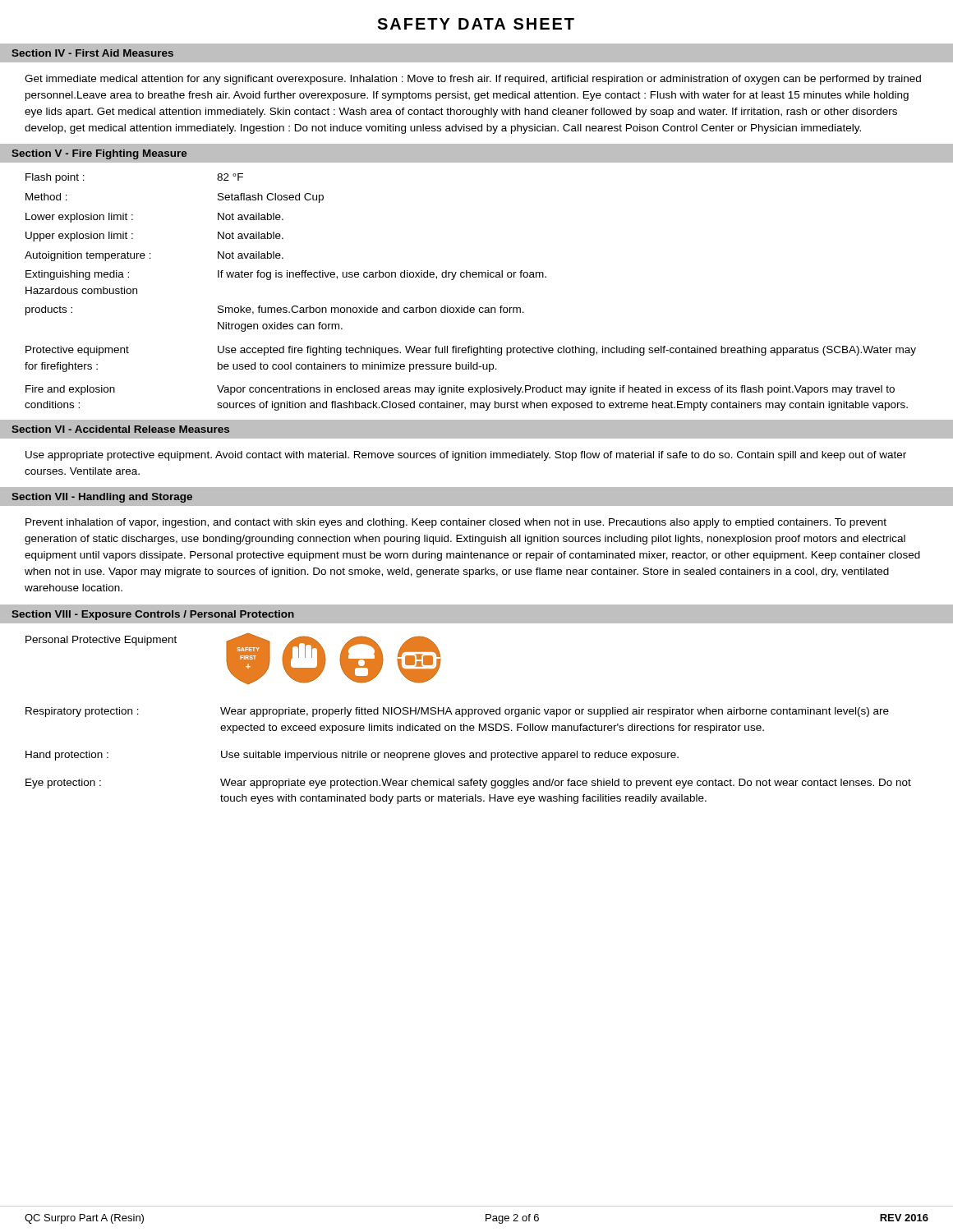This screenshot has width=953, height=1232.
Task: Click on the infographic
Action: pyautogui.click(x=335, y=661)
